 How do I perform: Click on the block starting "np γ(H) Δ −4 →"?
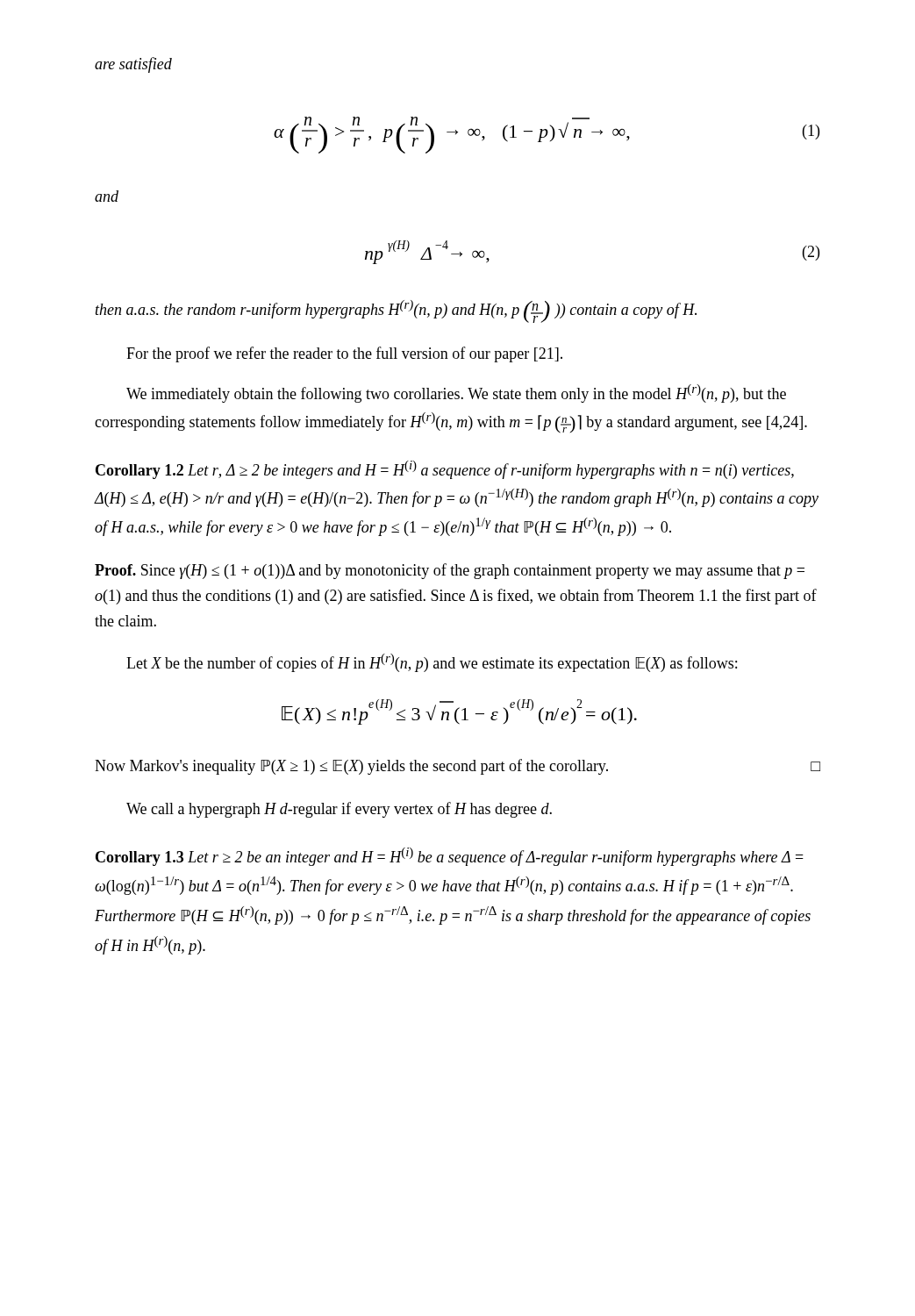coord(426,252)
